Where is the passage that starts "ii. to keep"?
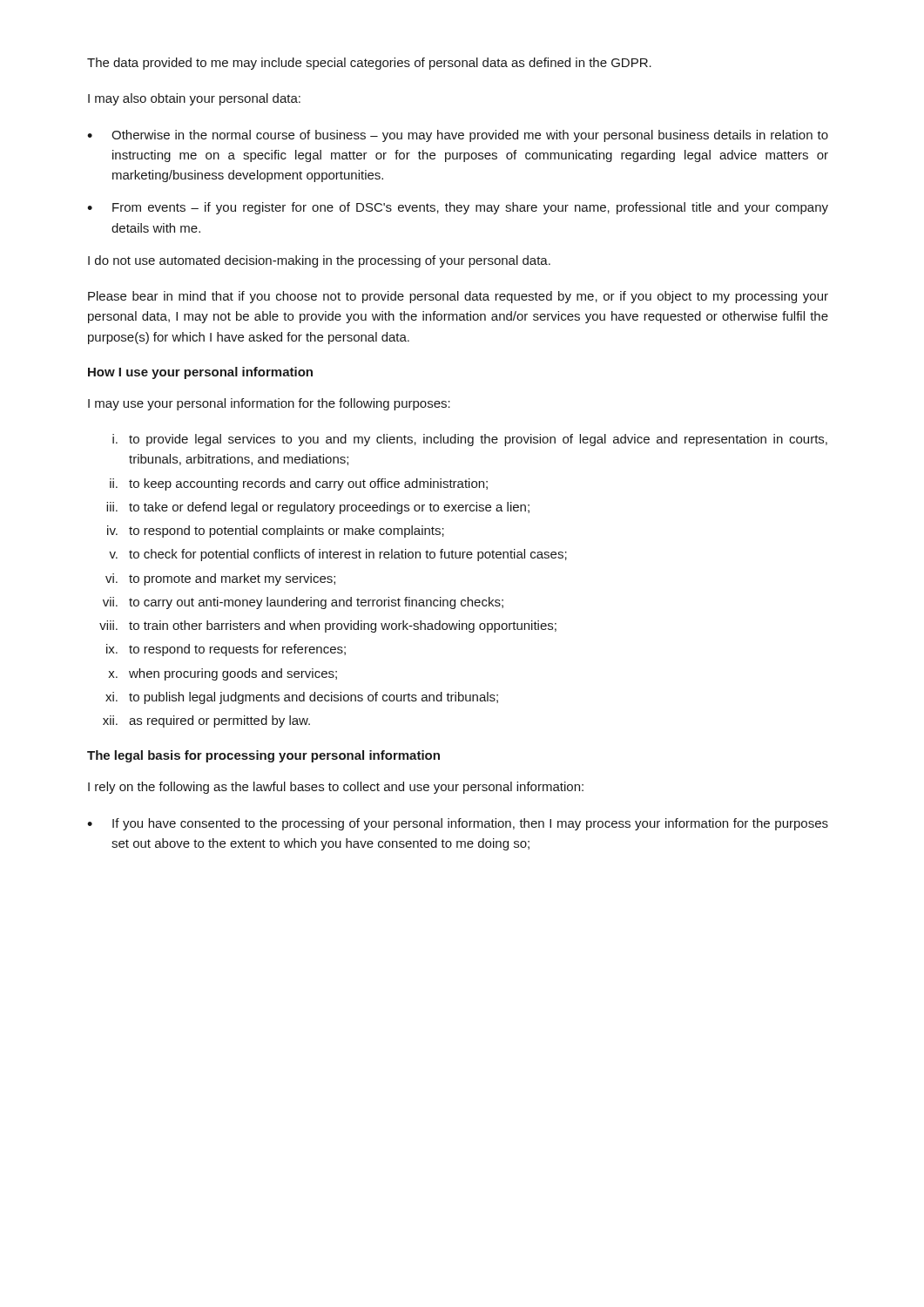The height and width of the screenshot is (1307, 924). 458,483
